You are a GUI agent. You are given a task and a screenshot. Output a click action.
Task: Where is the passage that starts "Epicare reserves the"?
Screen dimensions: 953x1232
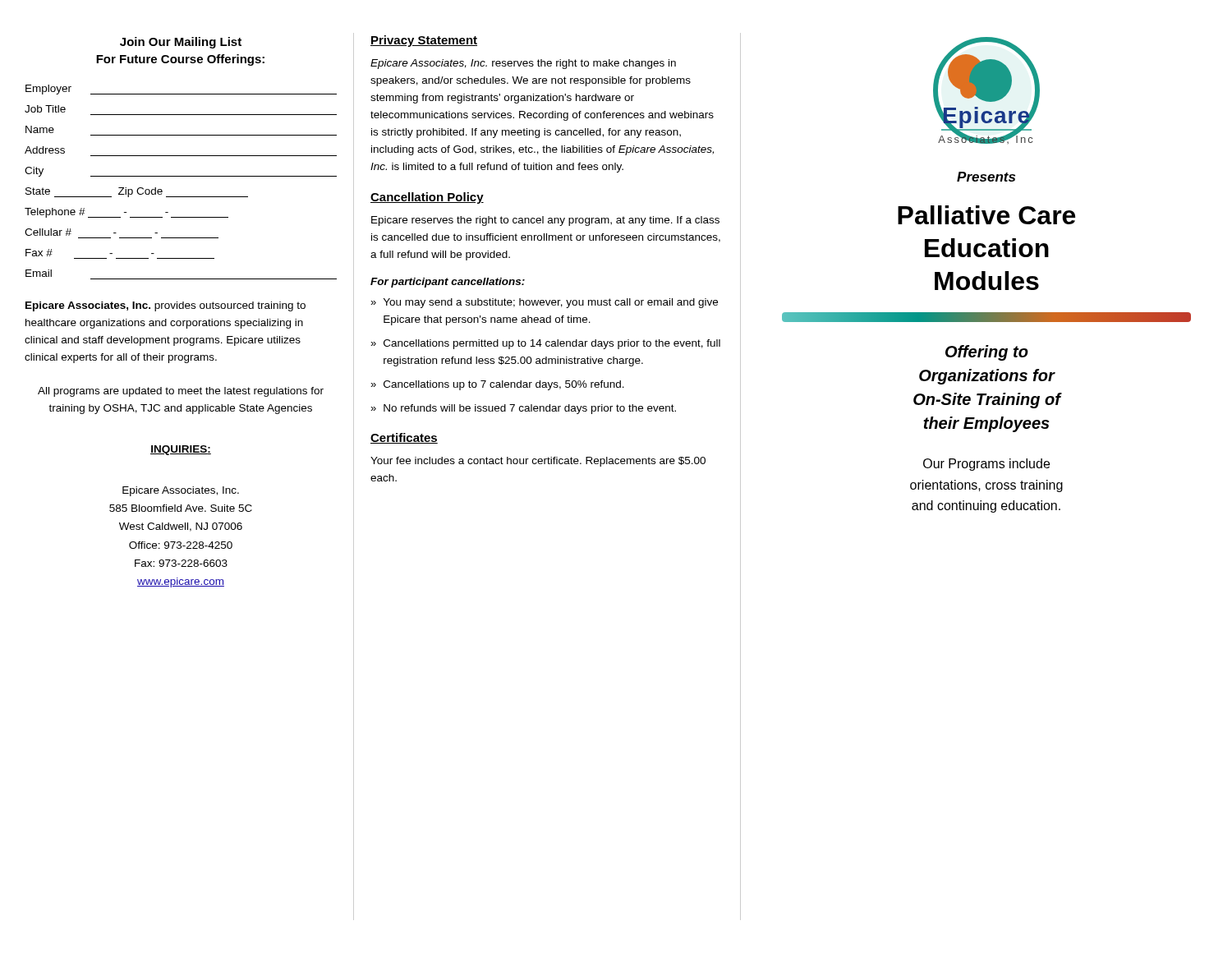(546, 237)
